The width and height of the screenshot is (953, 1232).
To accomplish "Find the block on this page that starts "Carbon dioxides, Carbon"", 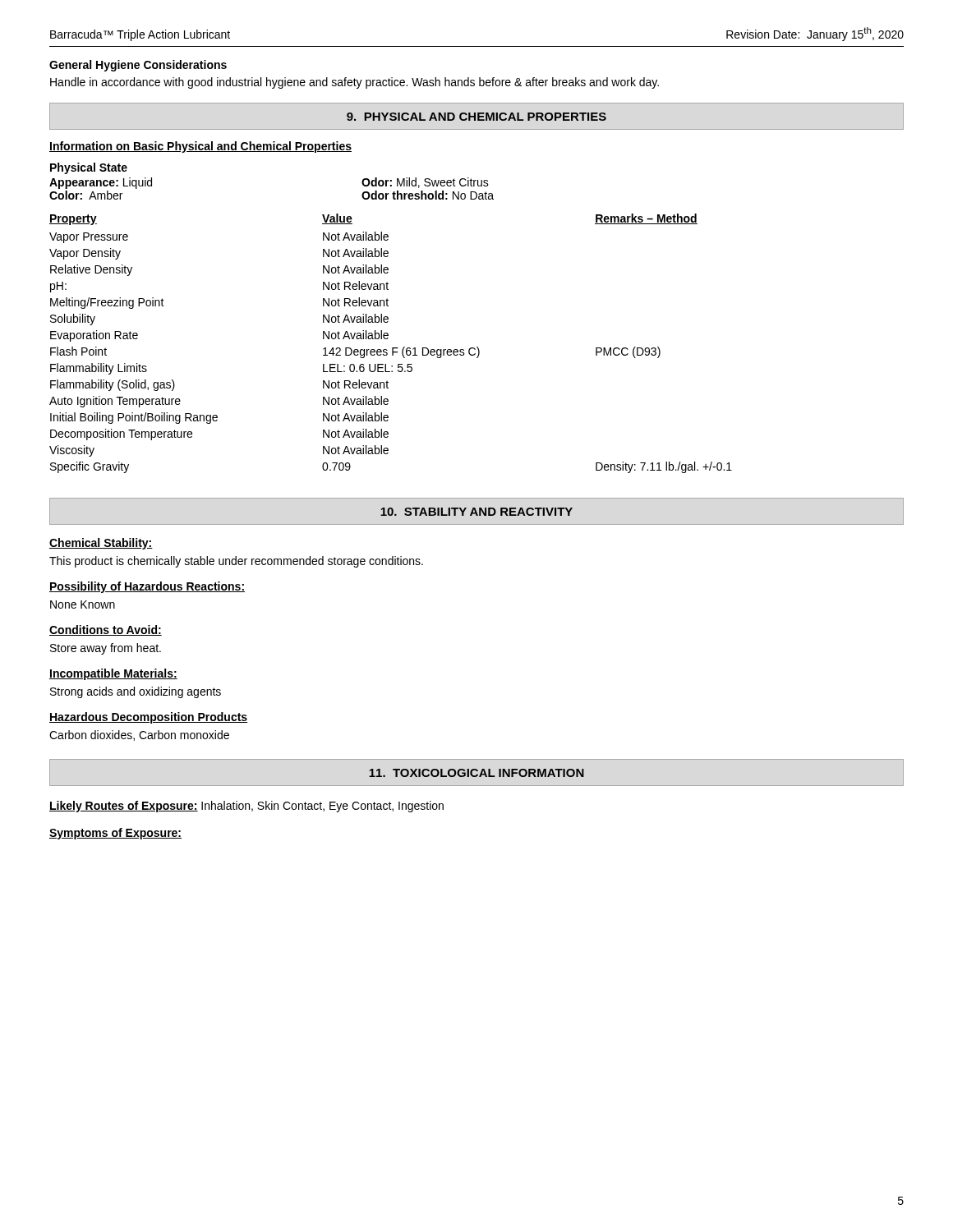I will pos(139,735).
